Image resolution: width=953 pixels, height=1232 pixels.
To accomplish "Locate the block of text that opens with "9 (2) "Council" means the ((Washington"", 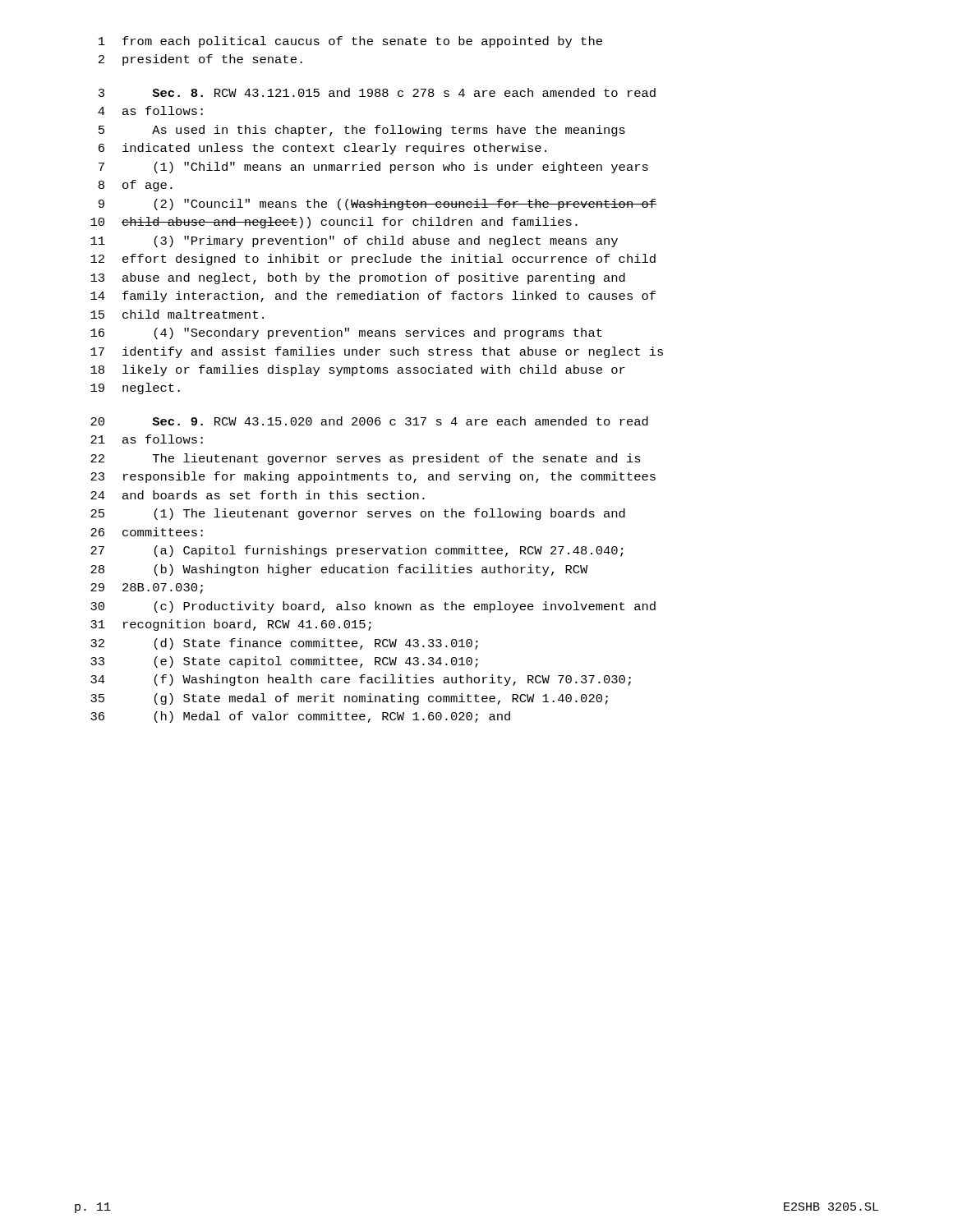I will click(476, 205).
